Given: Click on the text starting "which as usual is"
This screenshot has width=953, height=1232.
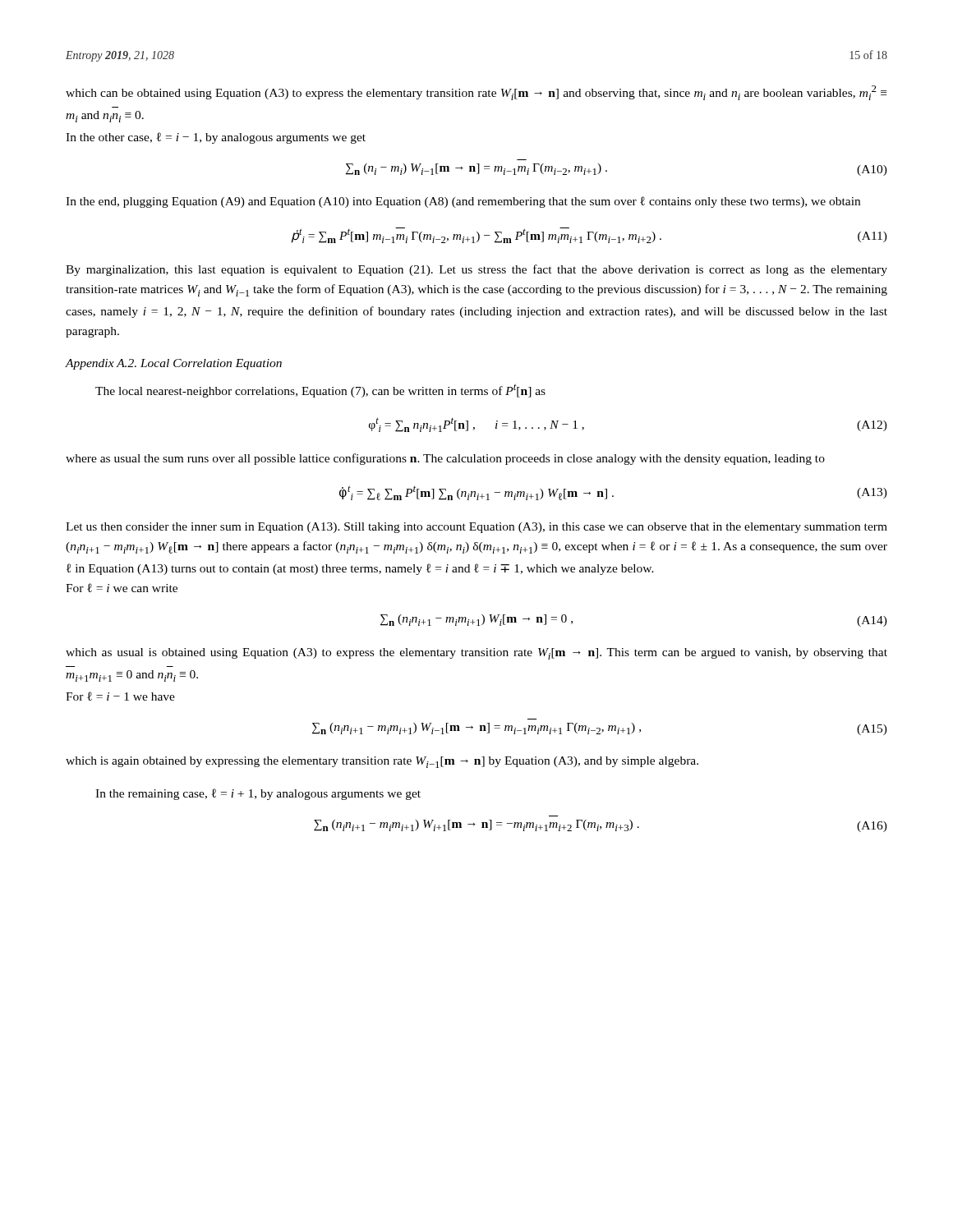Looking at the screenshot, I should click(476, 654).
